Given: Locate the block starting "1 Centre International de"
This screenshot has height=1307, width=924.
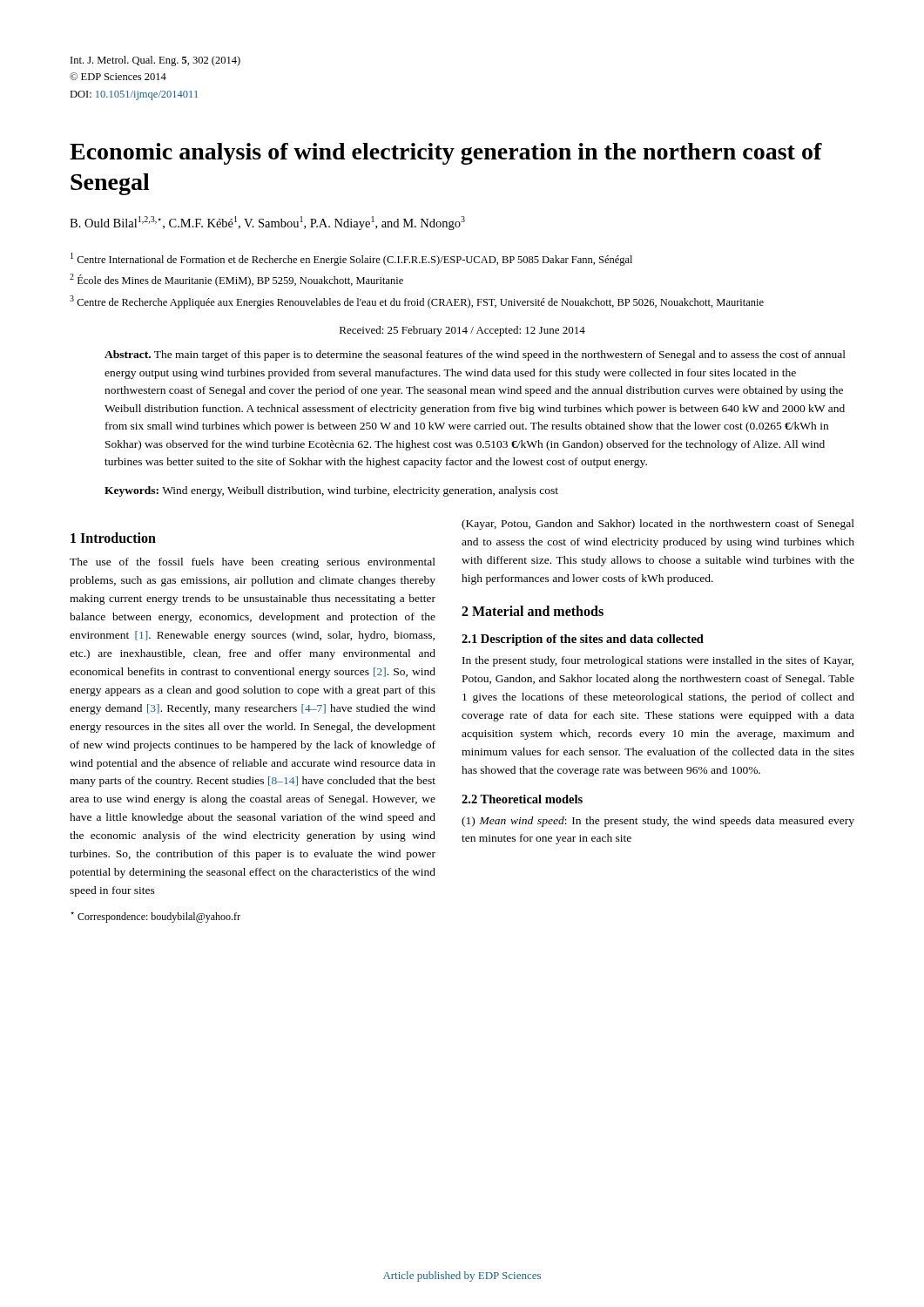Looking at the screenshot, I should point(351,259).
